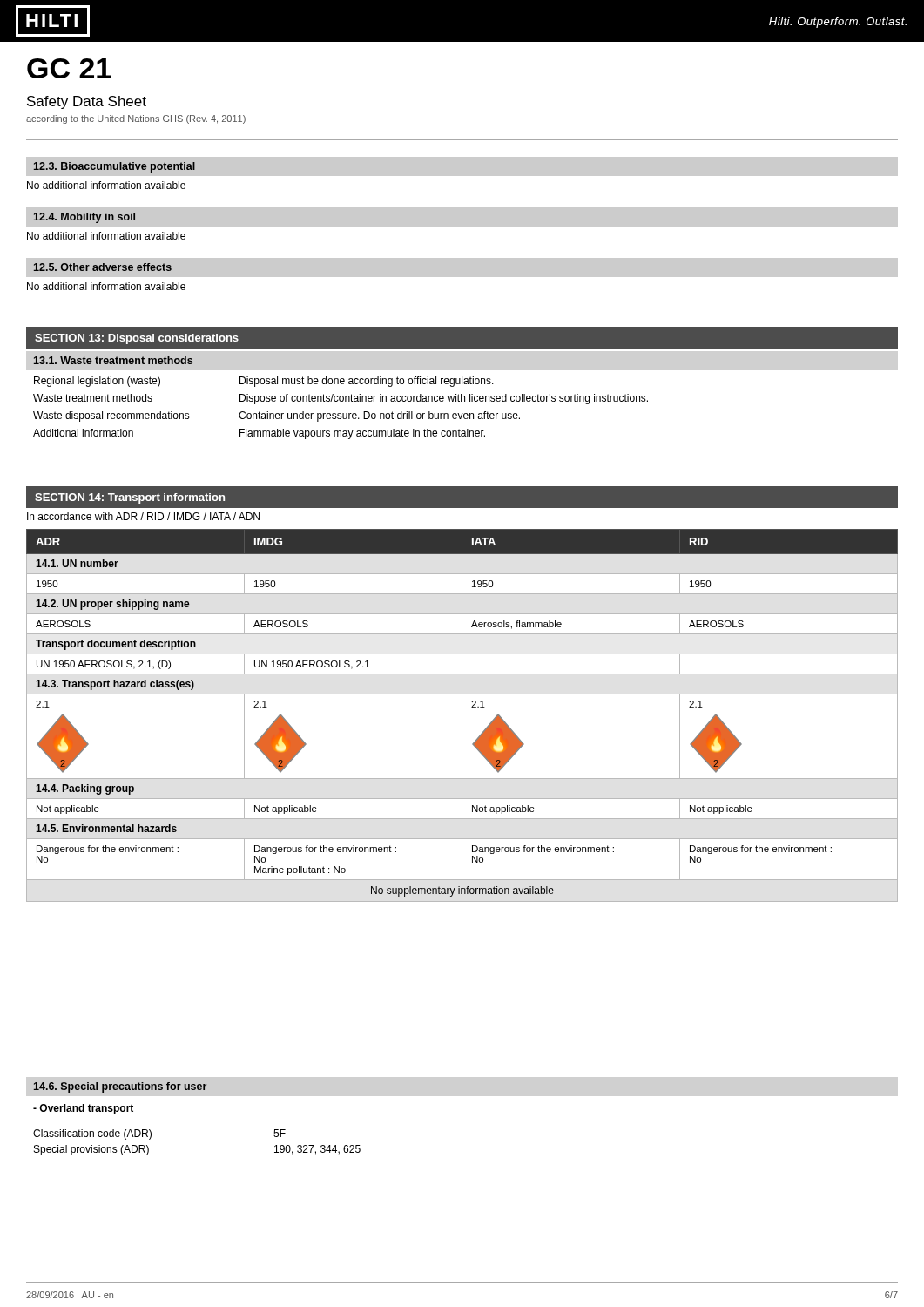
Task: Find "Safety Data Sheet" on this page
Action: [86, 102]
